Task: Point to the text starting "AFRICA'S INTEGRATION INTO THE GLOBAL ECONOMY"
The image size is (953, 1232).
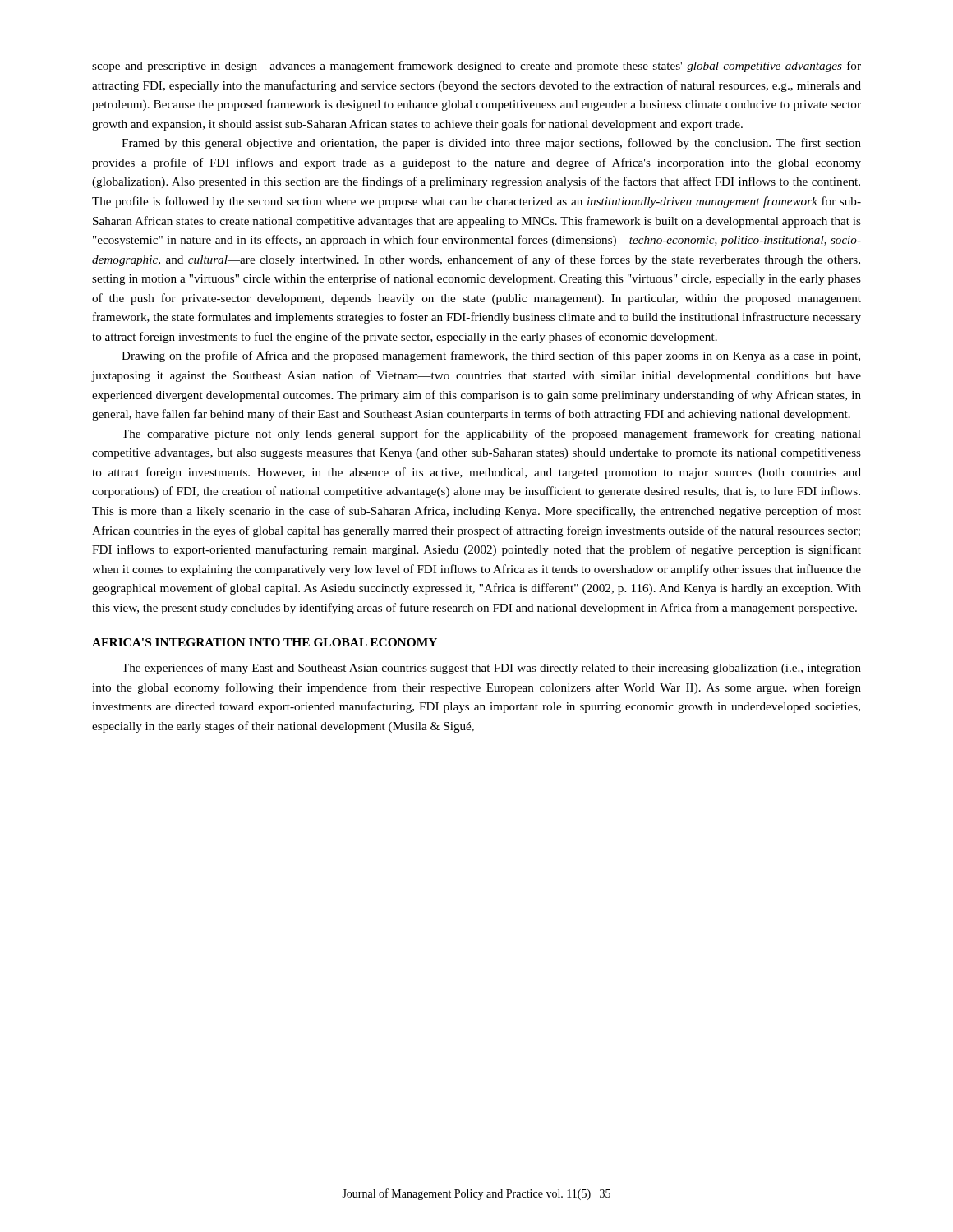Action: 265,642
